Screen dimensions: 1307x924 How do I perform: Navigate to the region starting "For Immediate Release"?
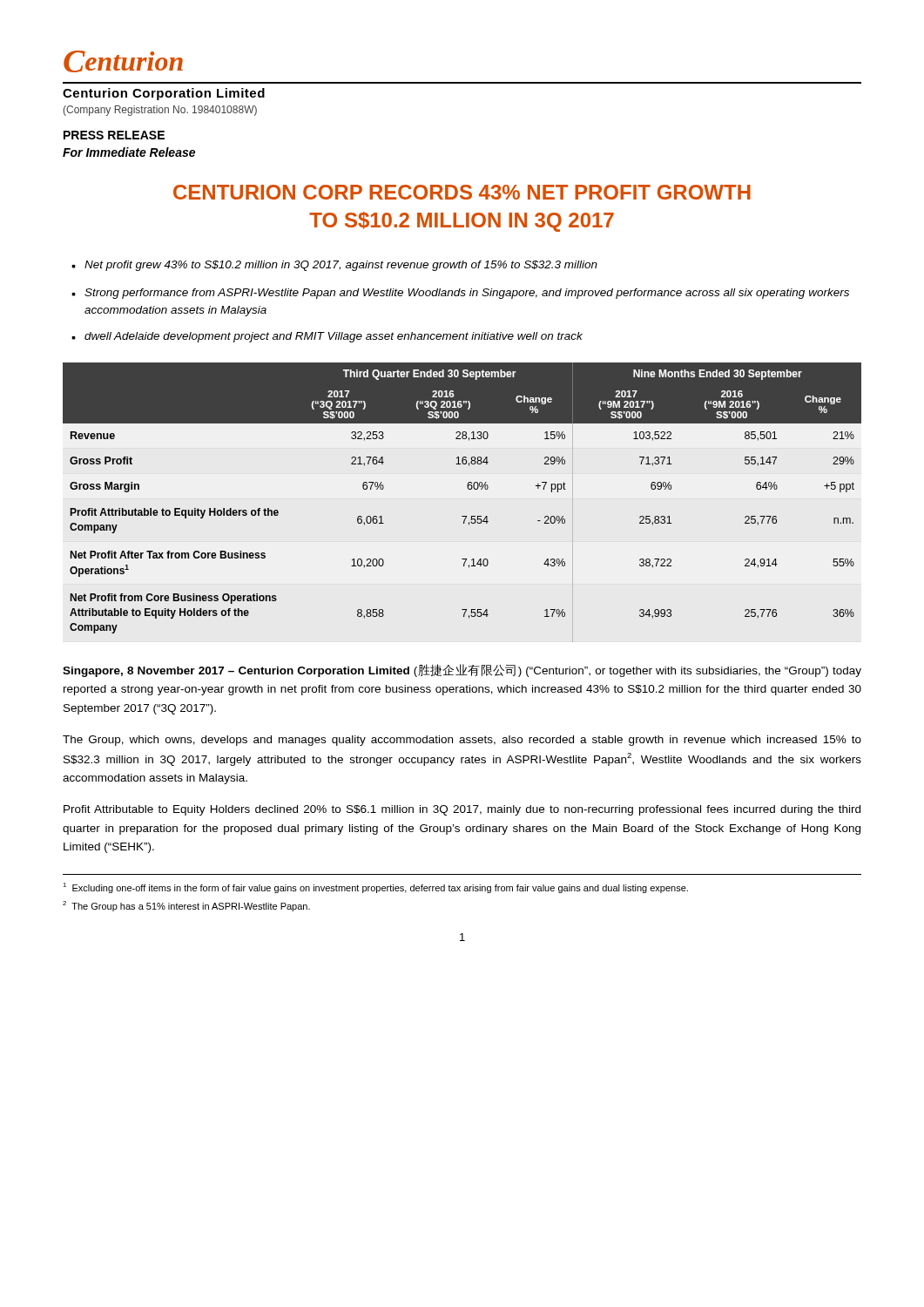[x=129, y=152]
